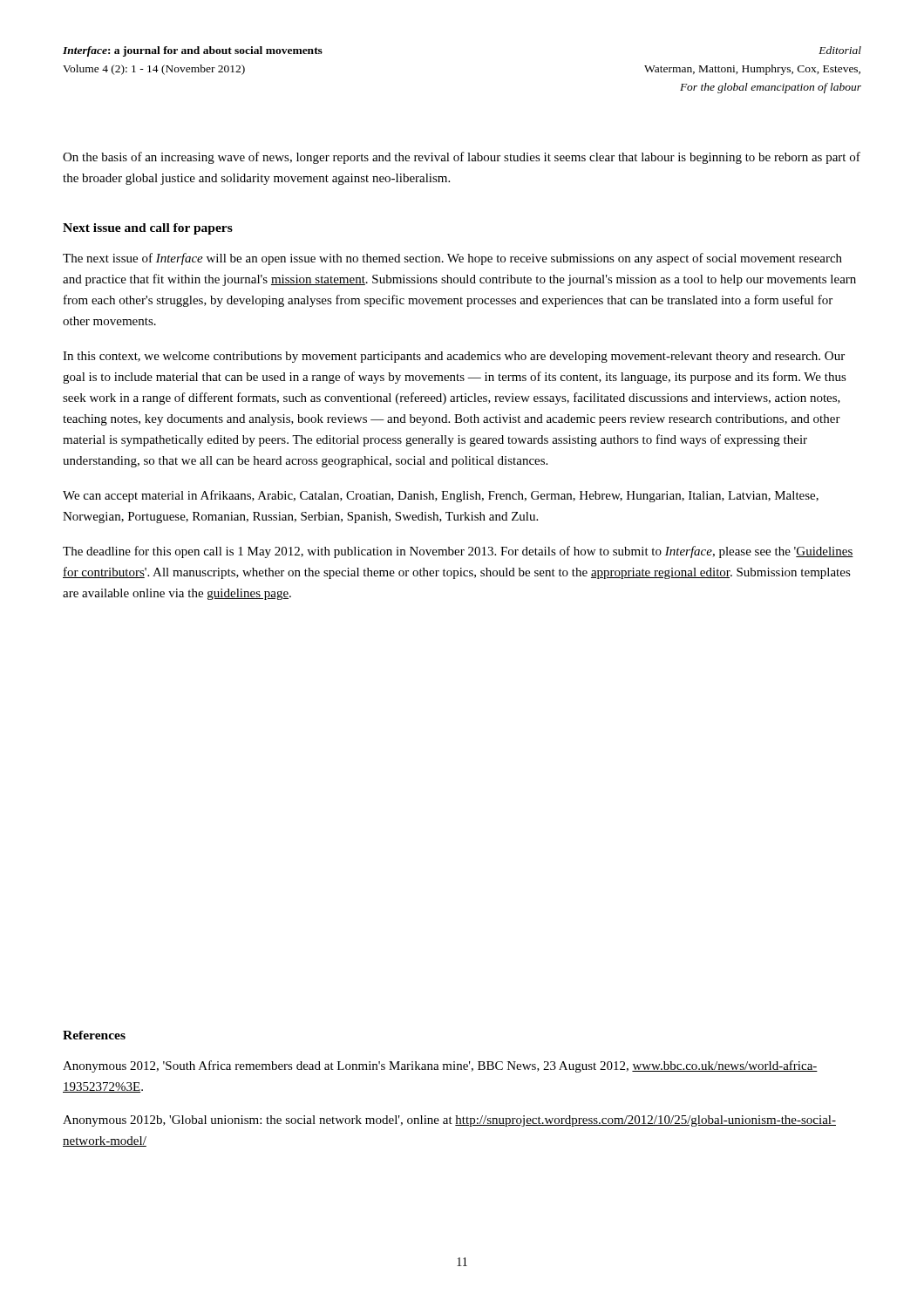Select the block starting "Next issue and call for"
Viewport: 924px width, 1308px height.
click(x=148, y=227)
